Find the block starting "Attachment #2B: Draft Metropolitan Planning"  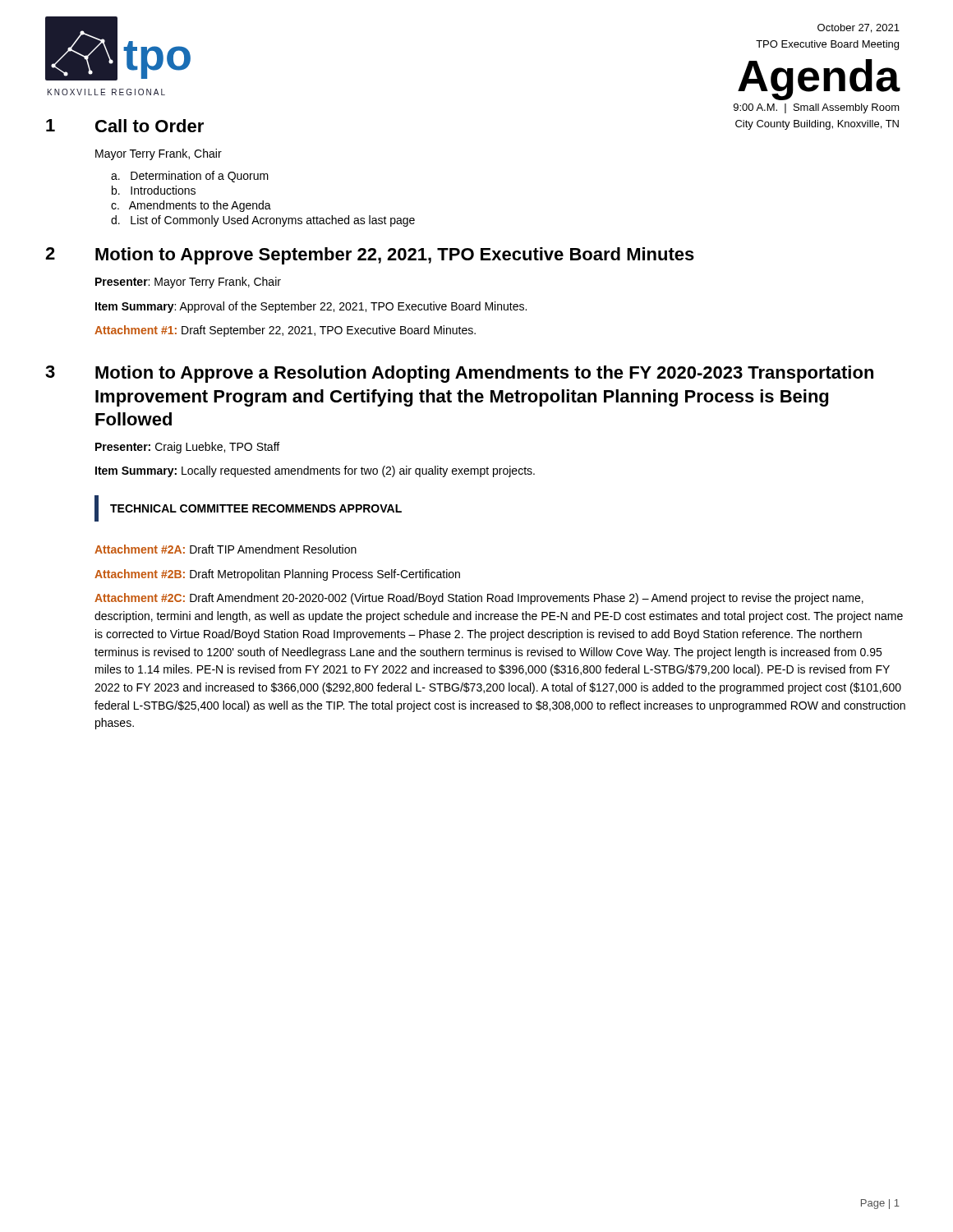278,574
